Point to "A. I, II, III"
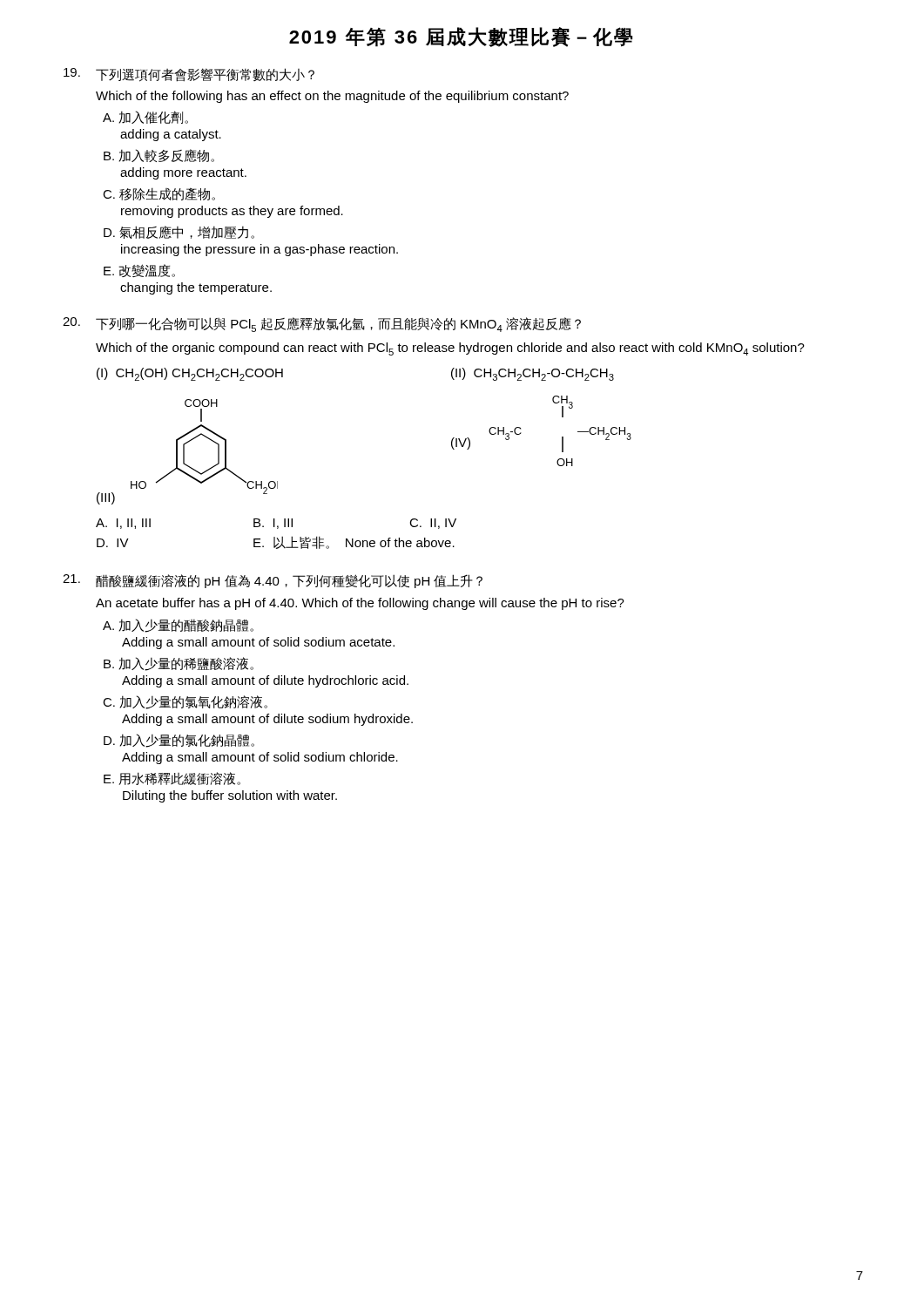 click(x=124, y=523)
